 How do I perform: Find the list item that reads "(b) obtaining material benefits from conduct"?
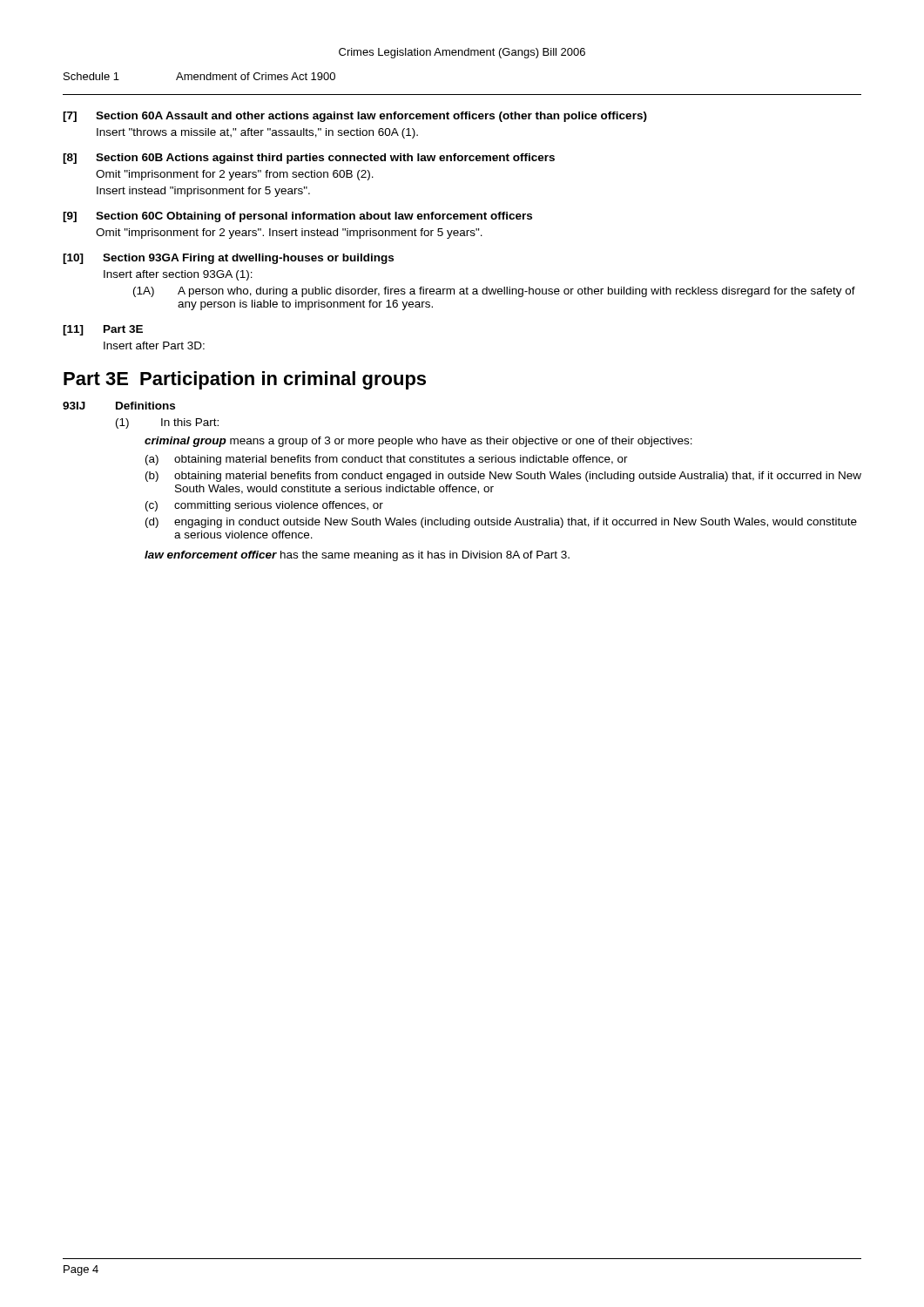(x=503, y=482)
